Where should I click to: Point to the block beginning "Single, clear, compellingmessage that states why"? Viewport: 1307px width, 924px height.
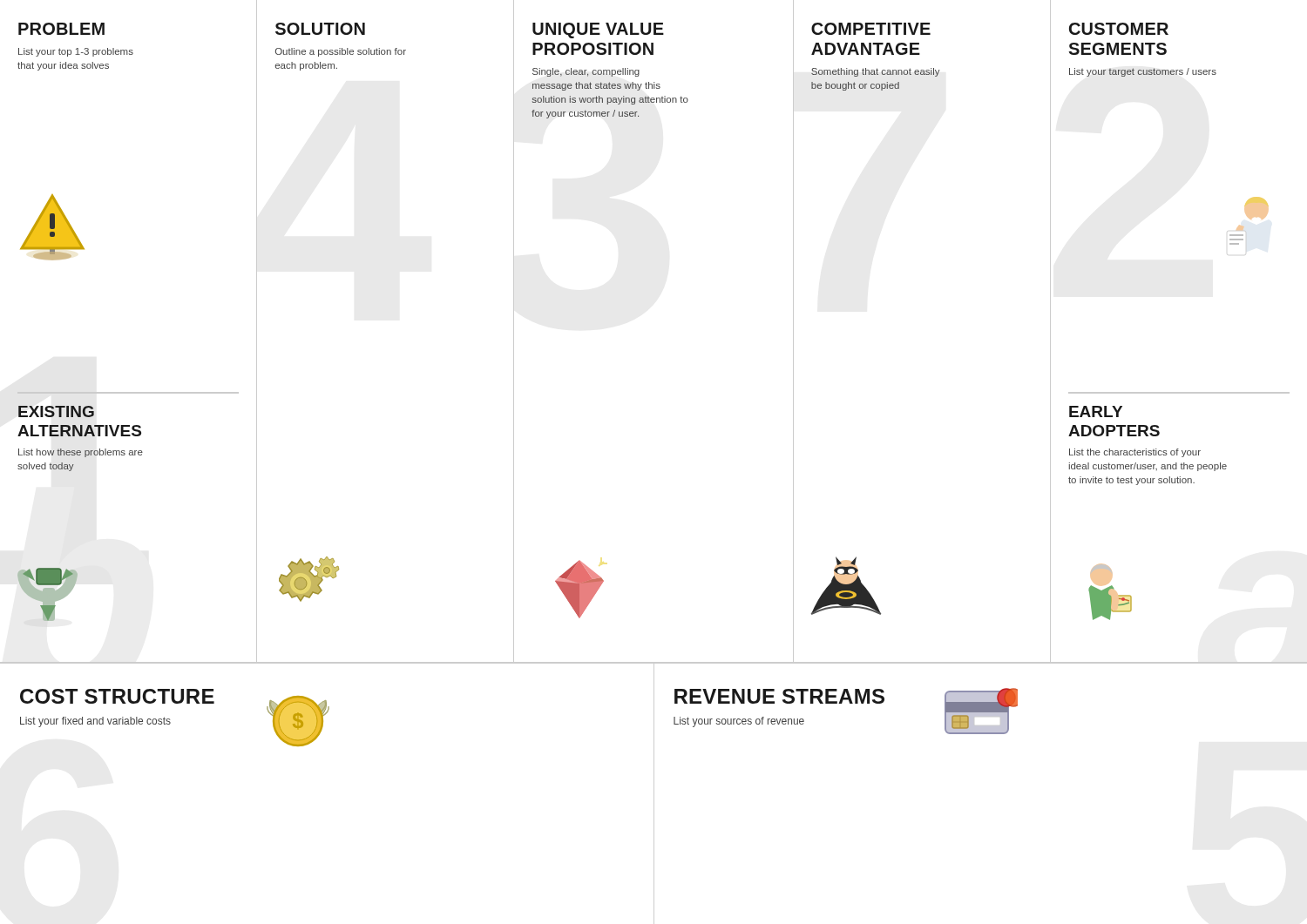click(654, 92)
